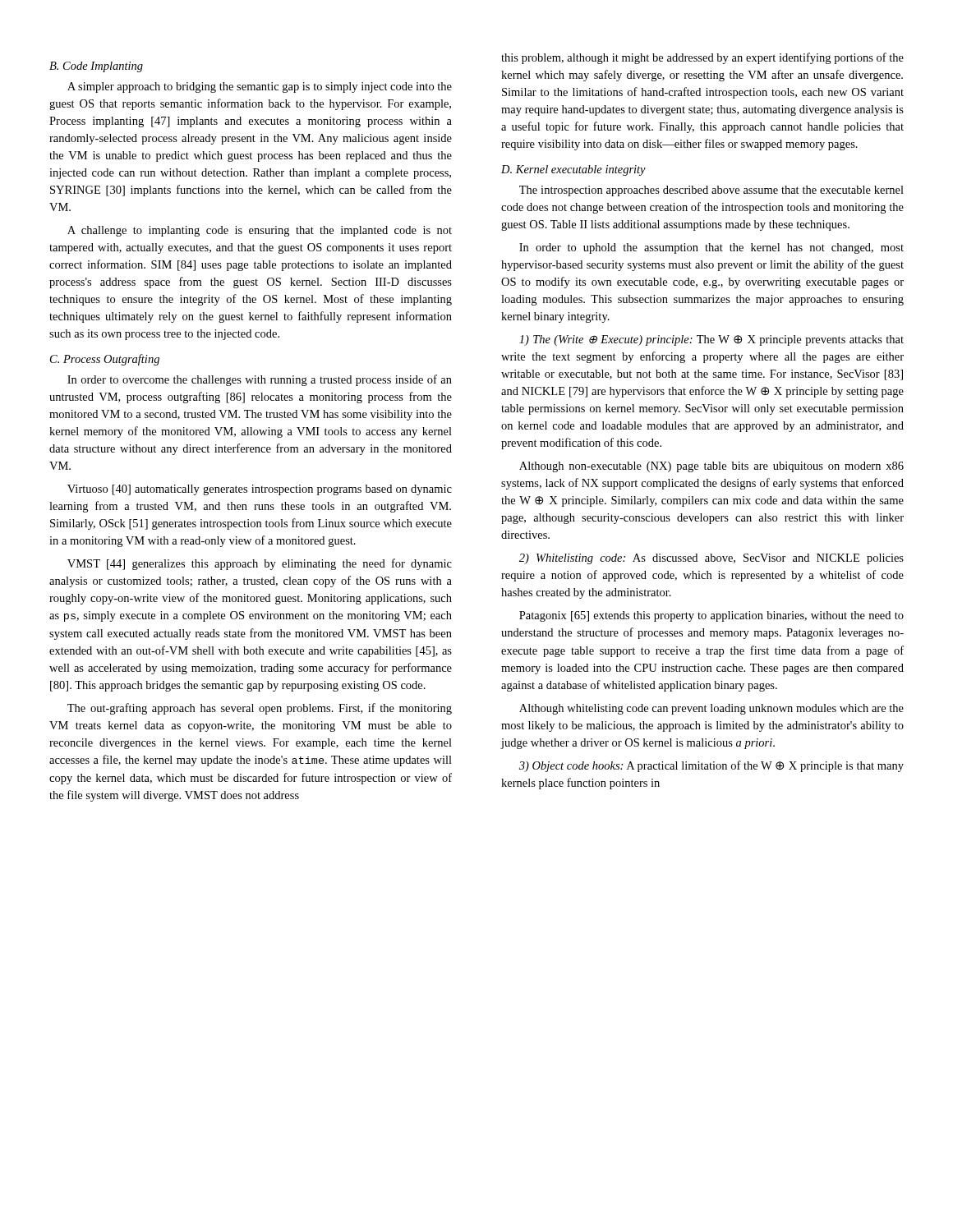Find the passage starting "Virtuoso [40] automatically generates"

point(251,515)
